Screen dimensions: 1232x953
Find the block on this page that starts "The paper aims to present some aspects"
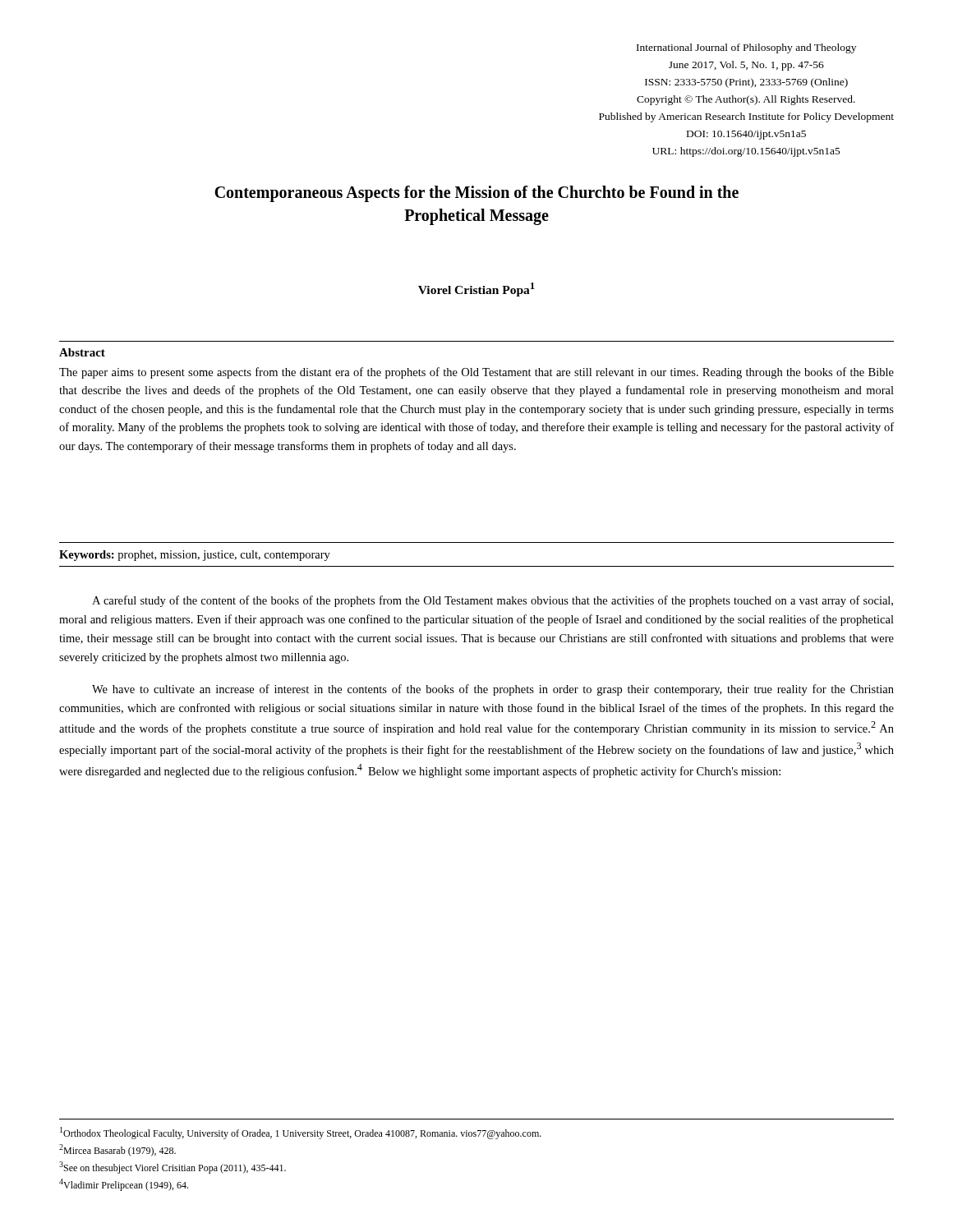click(476, 409)
